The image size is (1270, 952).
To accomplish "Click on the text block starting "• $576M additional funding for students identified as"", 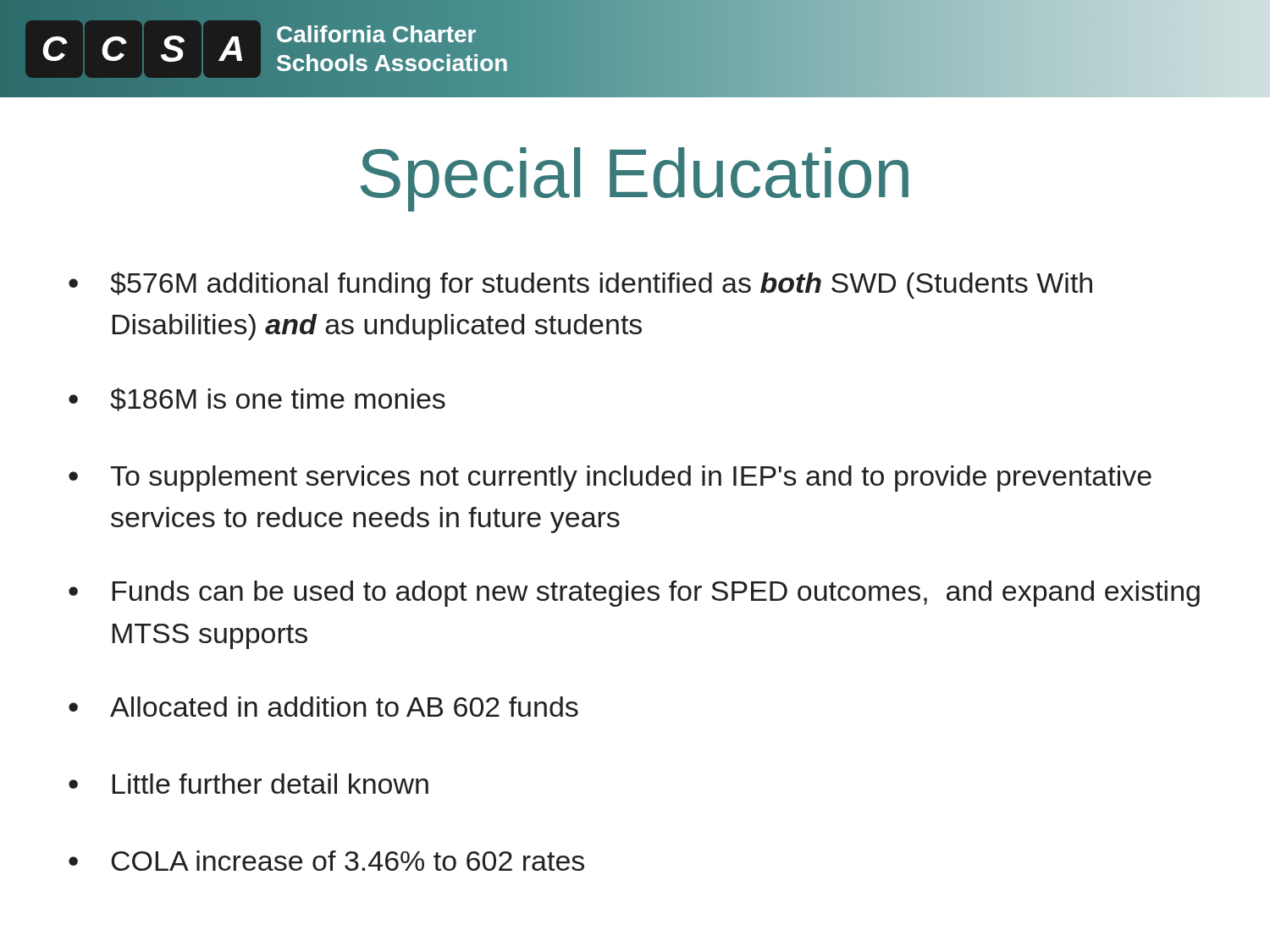I will pyautogui.click(x=643, y=304).
